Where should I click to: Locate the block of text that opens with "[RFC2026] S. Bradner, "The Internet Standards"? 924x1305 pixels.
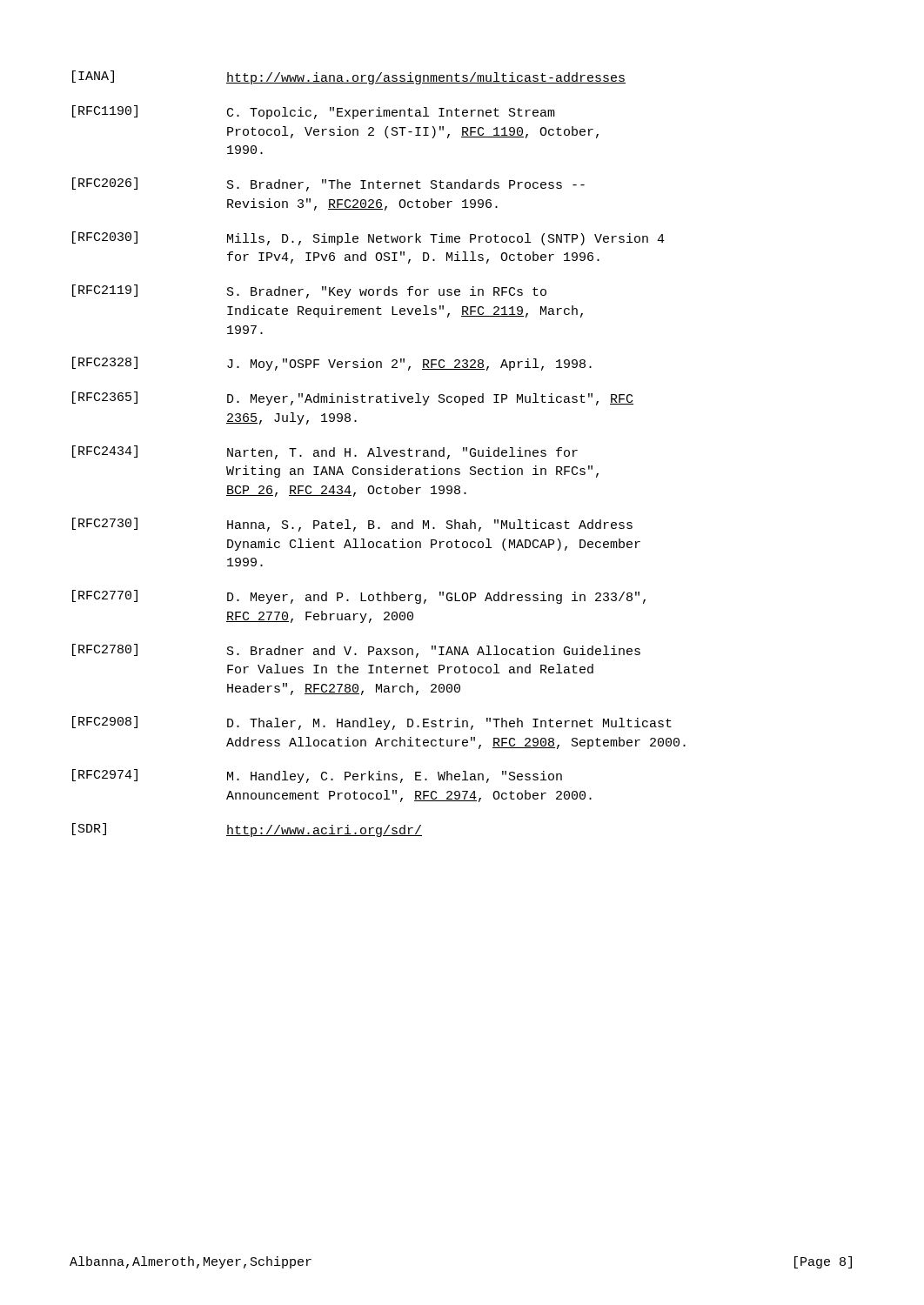coord(462,195)
